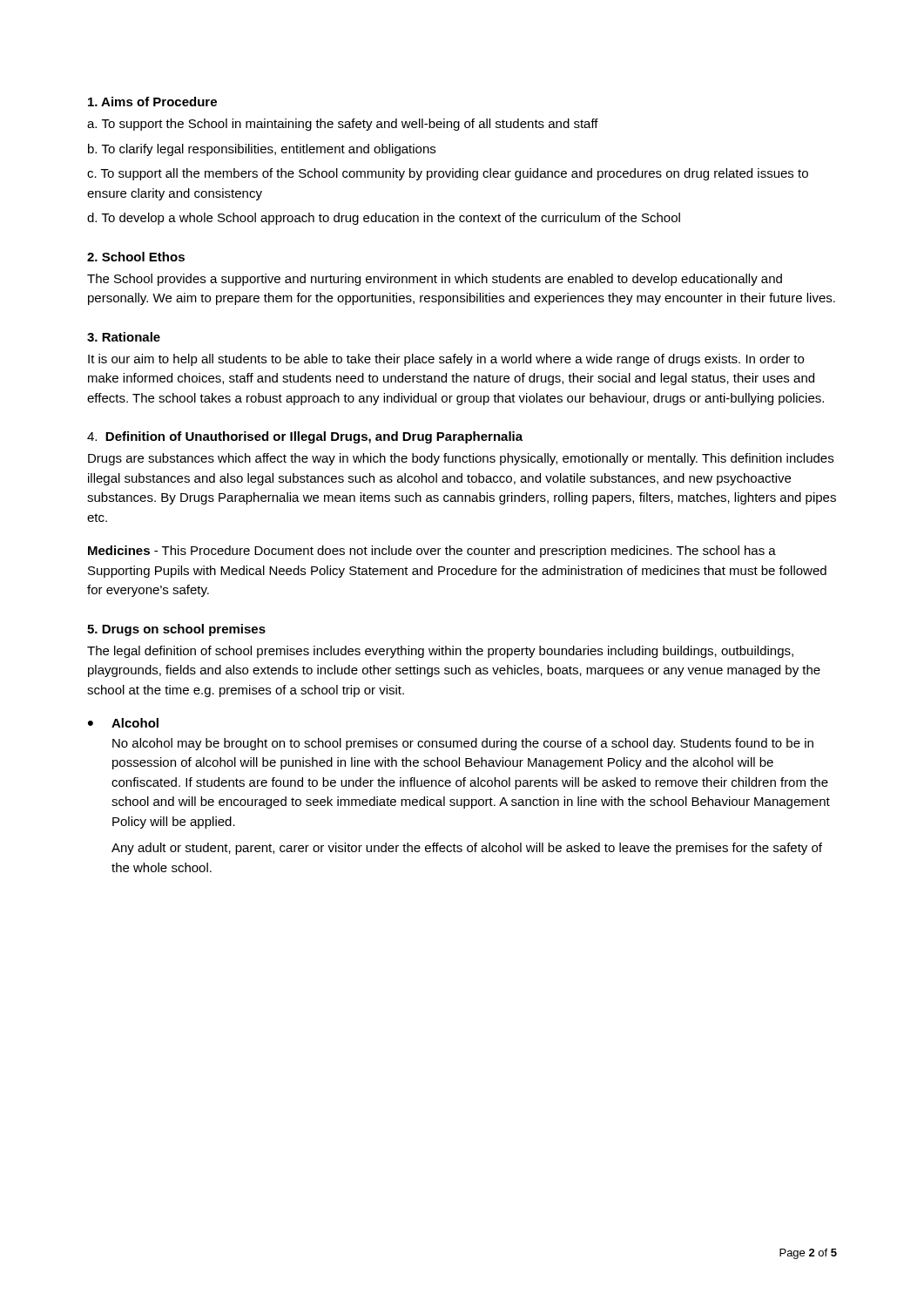Find the block on this page that starts "The legal definition of school"
Screen dimensions: 1307x924
tap(454, 670)
